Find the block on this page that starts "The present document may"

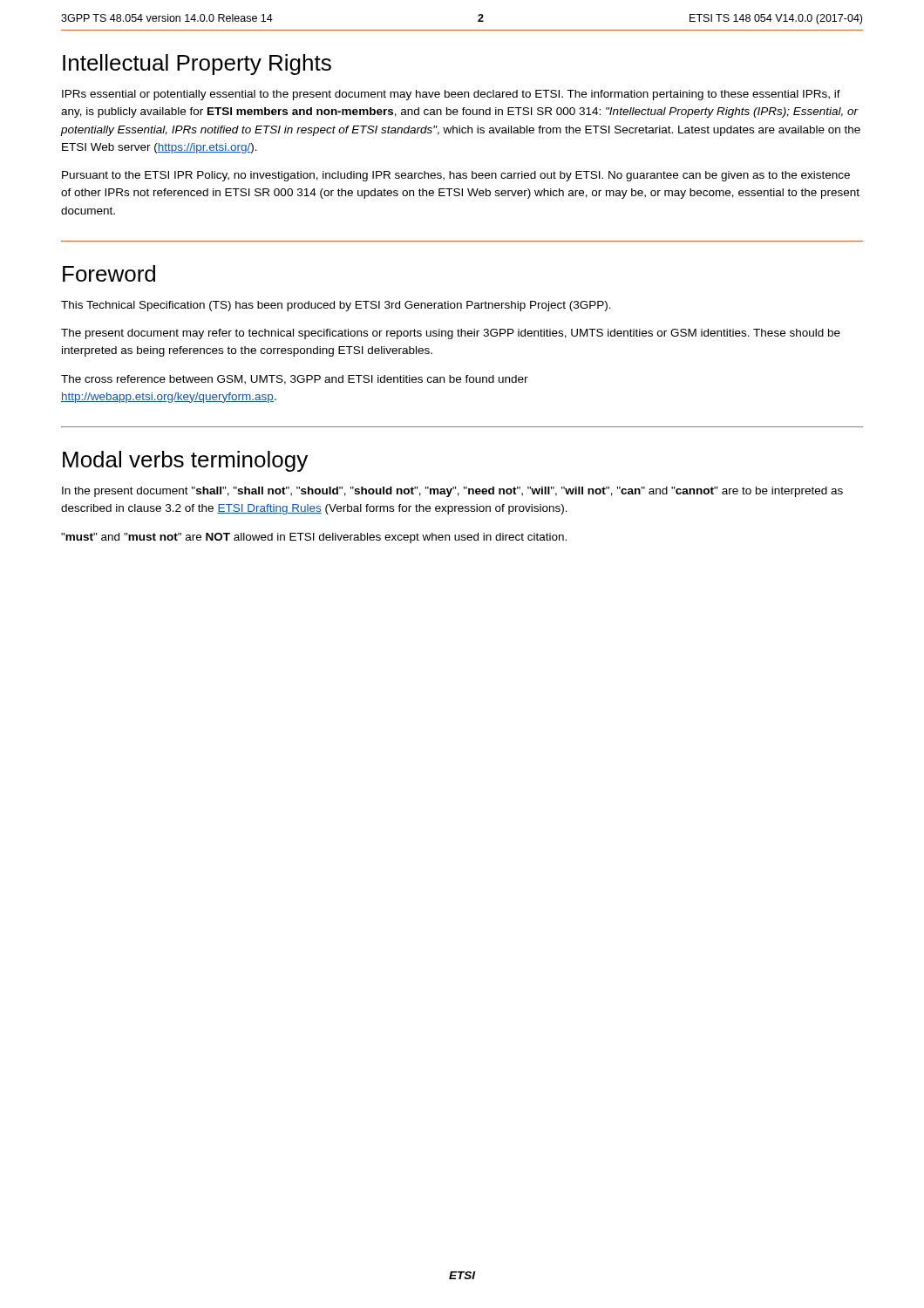[x=462, y=342]
